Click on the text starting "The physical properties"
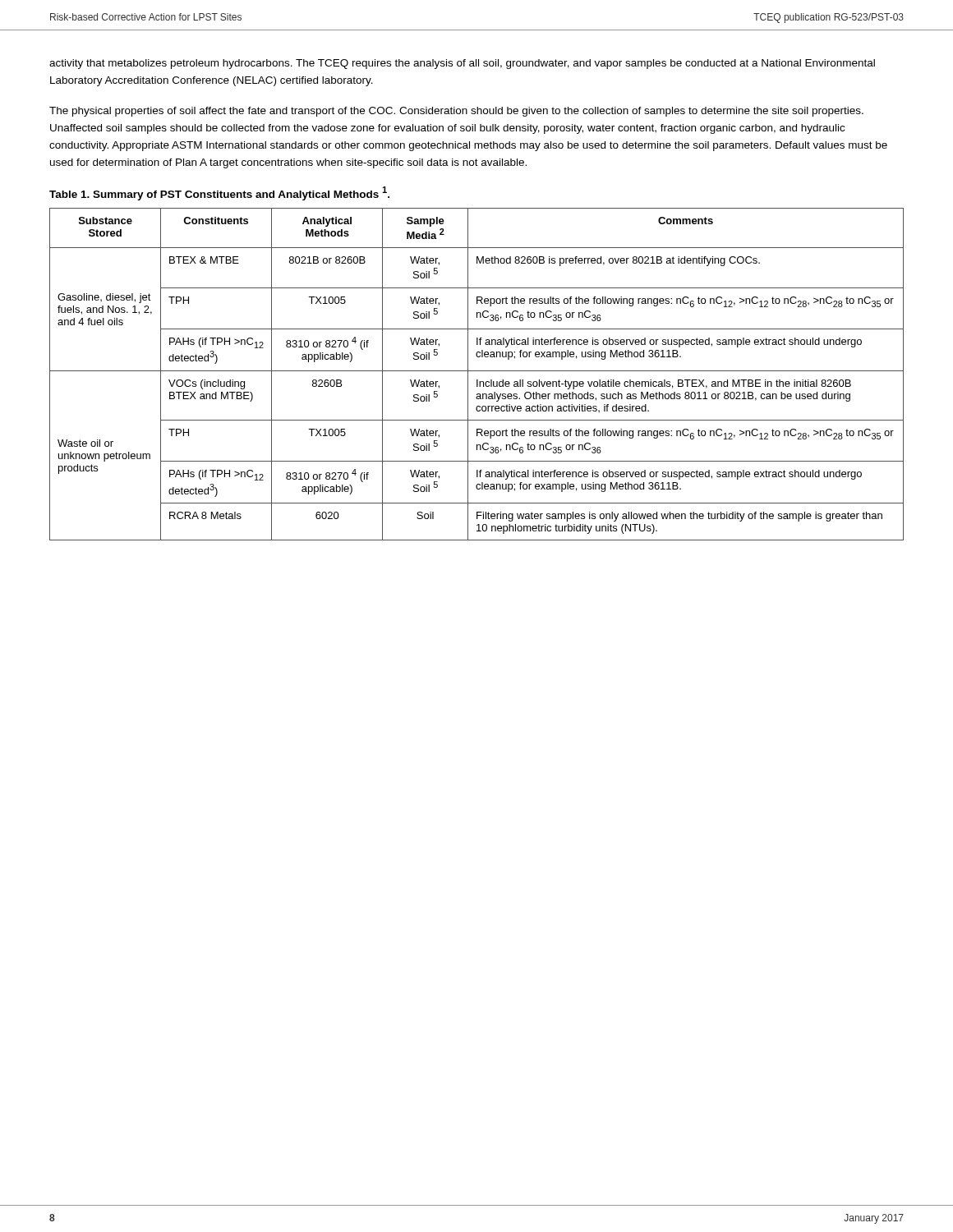The height and width of the screenshot is (1232, 953). [x=468, y=136]
